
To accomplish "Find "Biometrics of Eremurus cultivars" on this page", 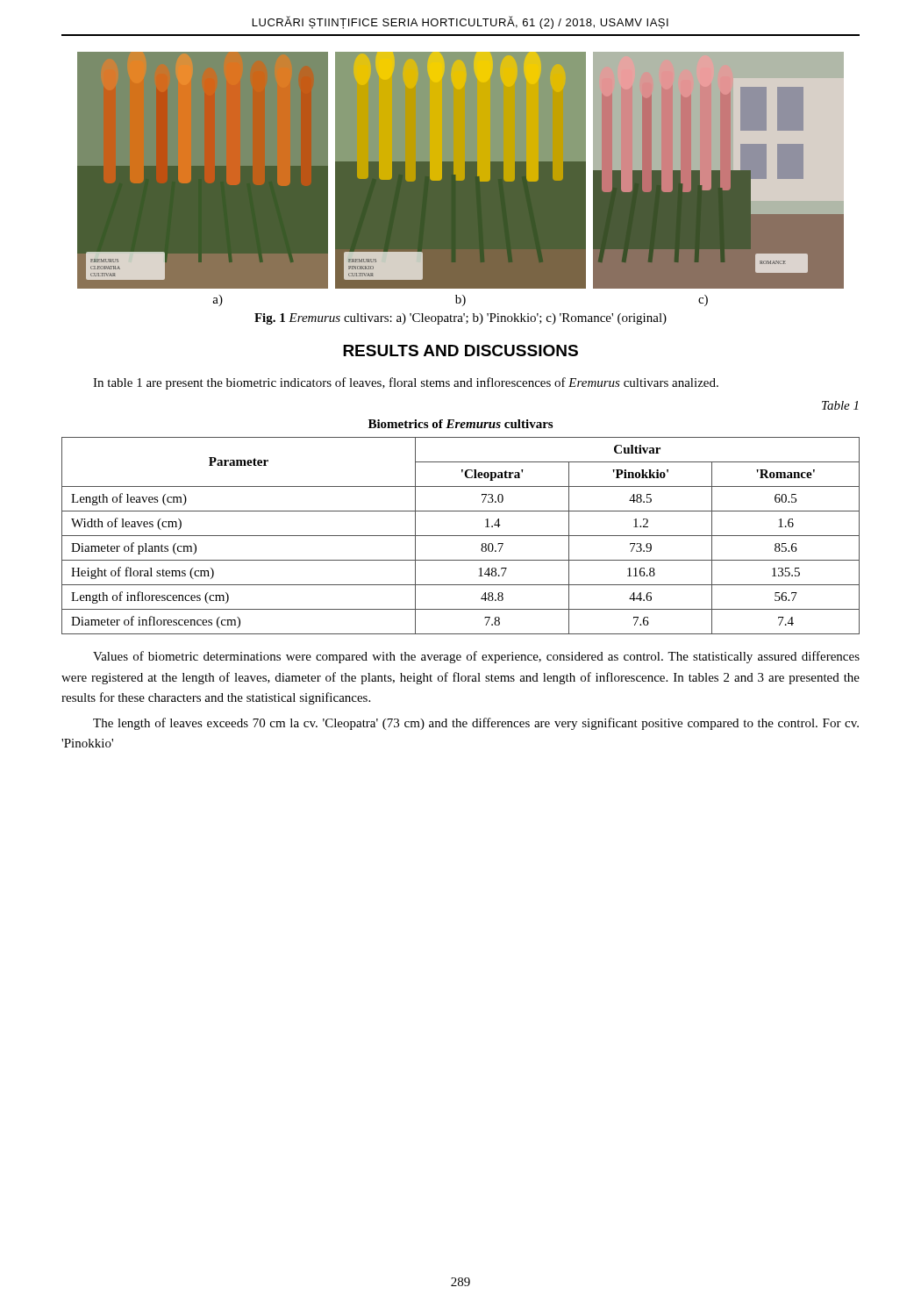I will click(460, 424).
